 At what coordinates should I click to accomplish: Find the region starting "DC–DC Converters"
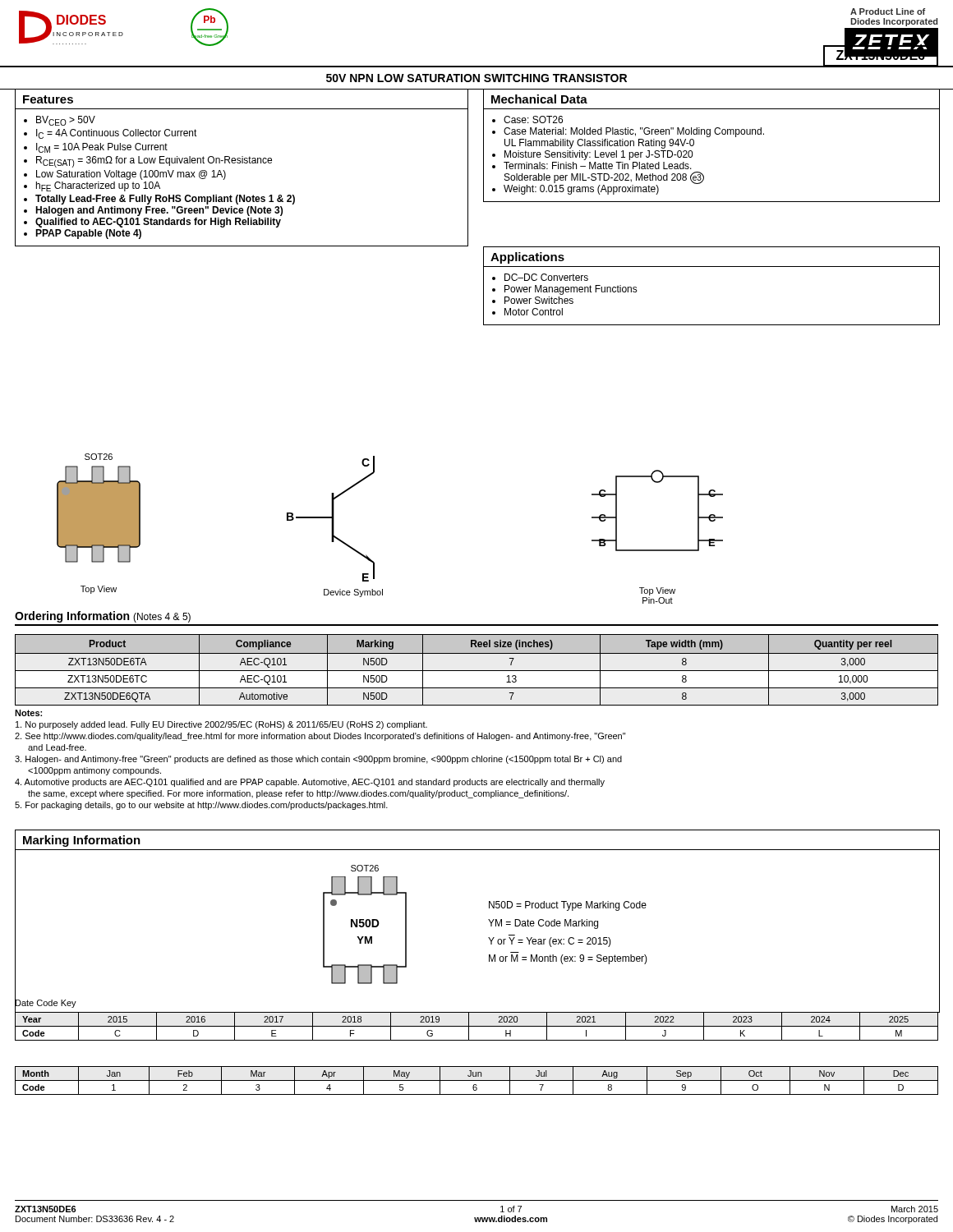[546, 278]
